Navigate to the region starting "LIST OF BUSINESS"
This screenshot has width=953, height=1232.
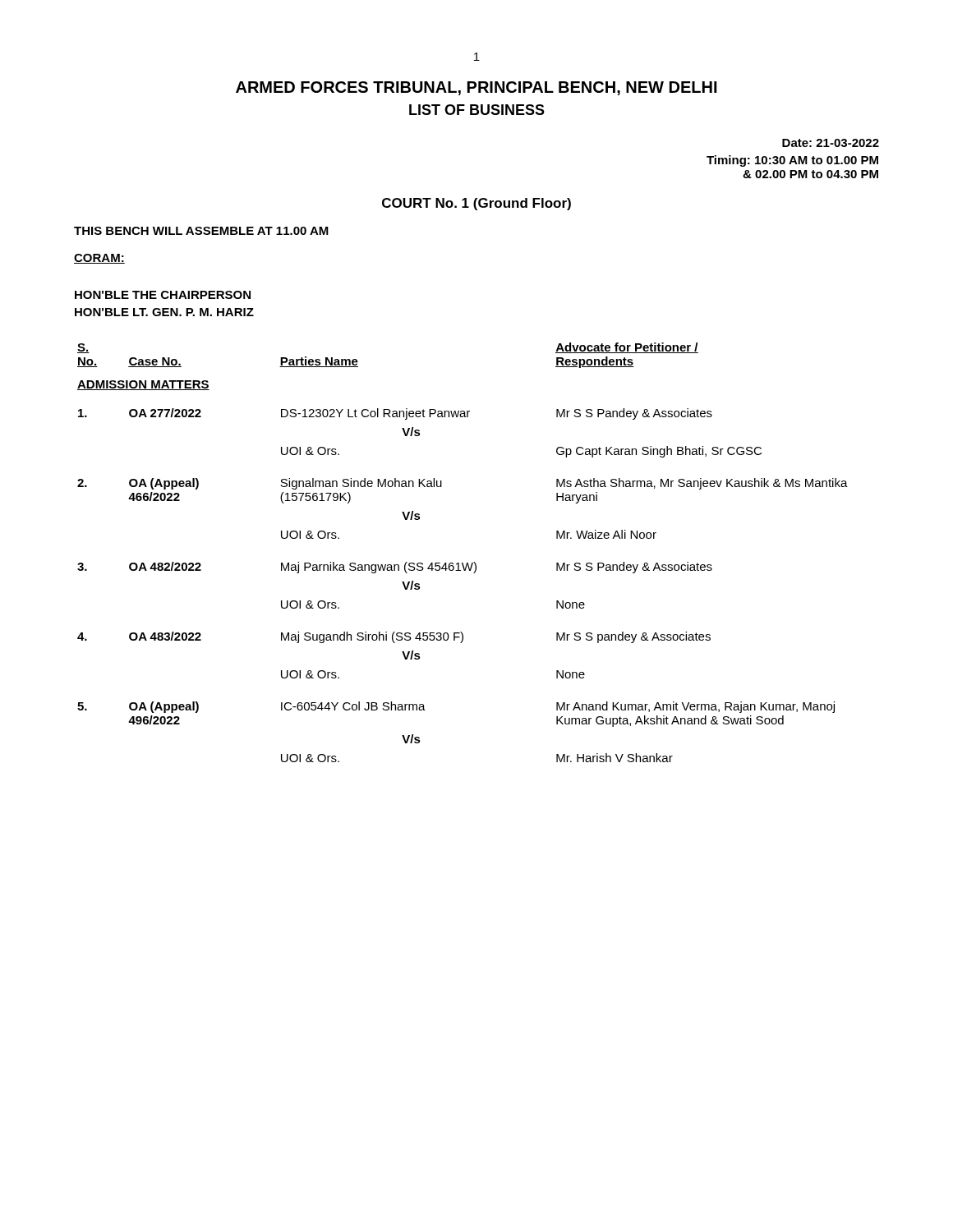(476, 110)
